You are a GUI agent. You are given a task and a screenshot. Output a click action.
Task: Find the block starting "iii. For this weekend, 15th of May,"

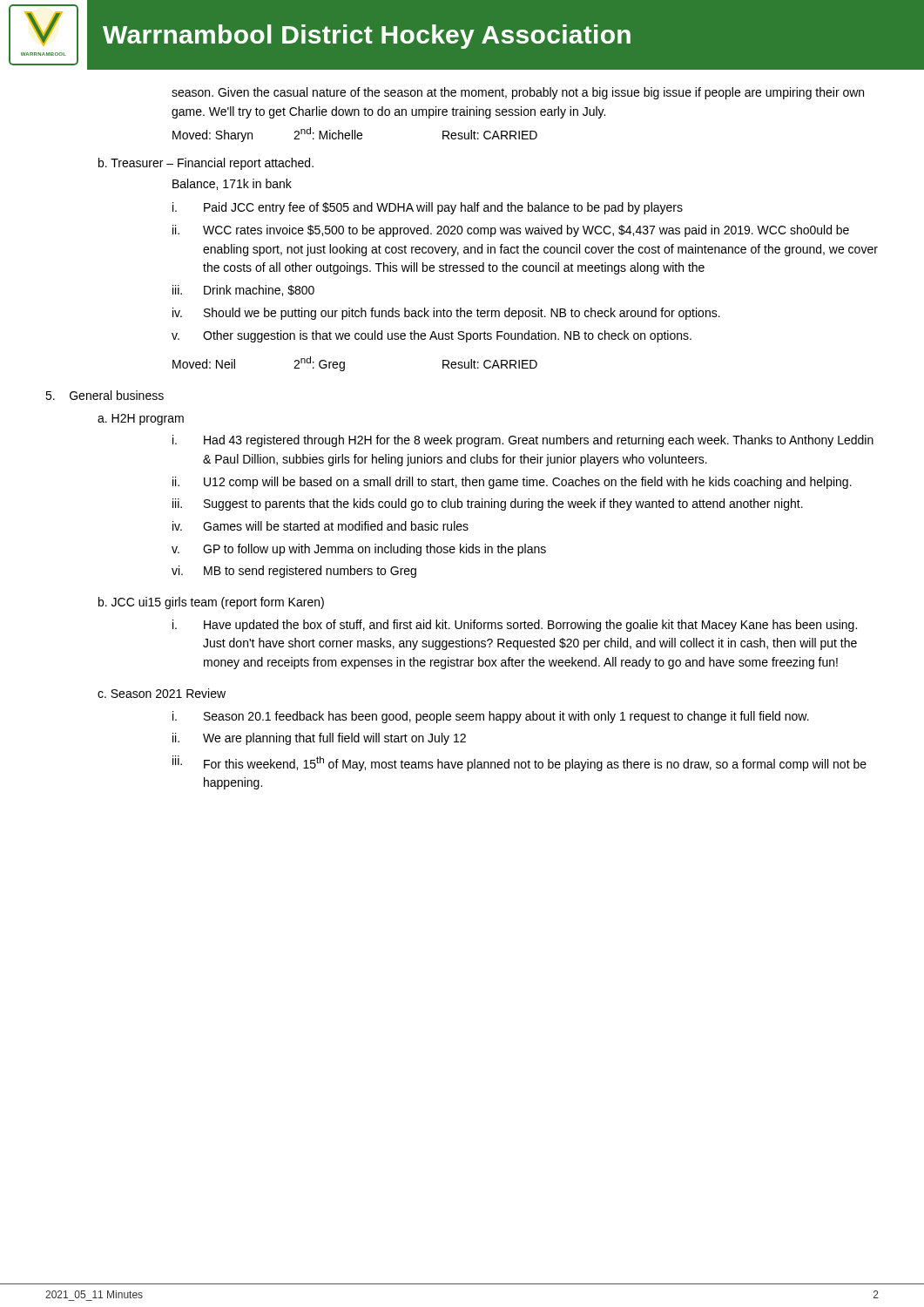point(525,772)
